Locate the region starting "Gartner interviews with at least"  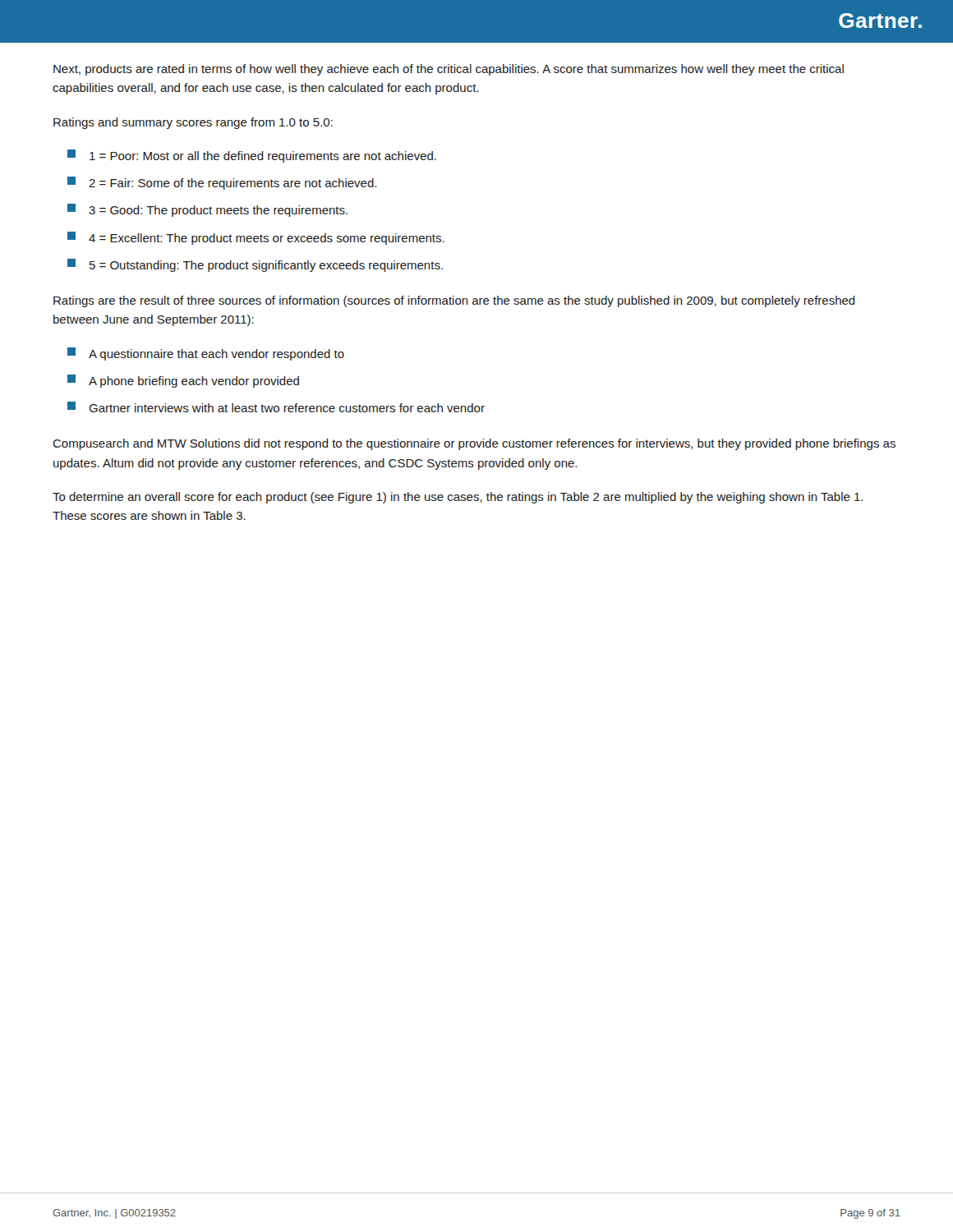tap(484, 408)
